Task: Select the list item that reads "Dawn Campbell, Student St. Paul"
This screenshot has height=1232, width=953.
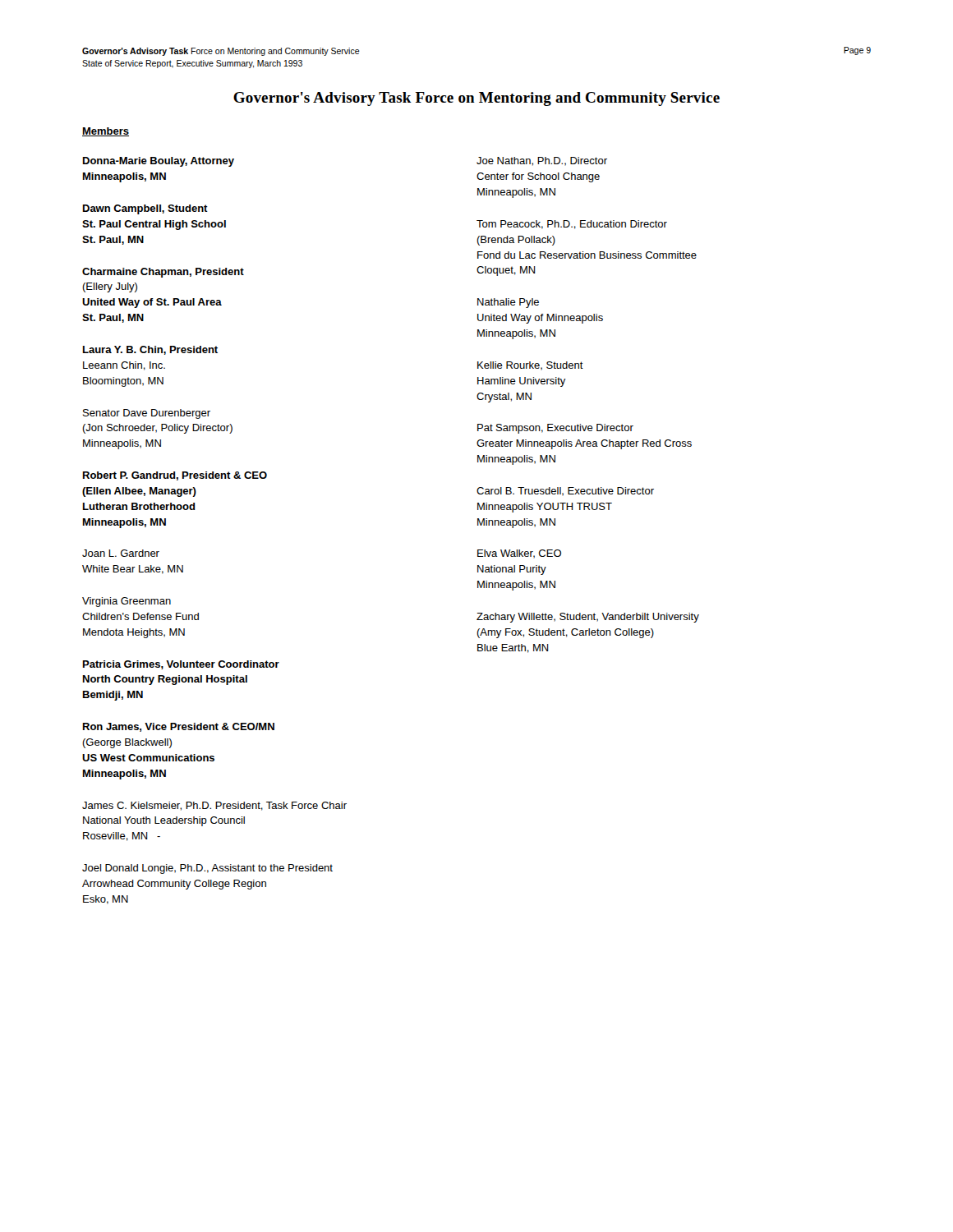Action: tap(154, 224)
